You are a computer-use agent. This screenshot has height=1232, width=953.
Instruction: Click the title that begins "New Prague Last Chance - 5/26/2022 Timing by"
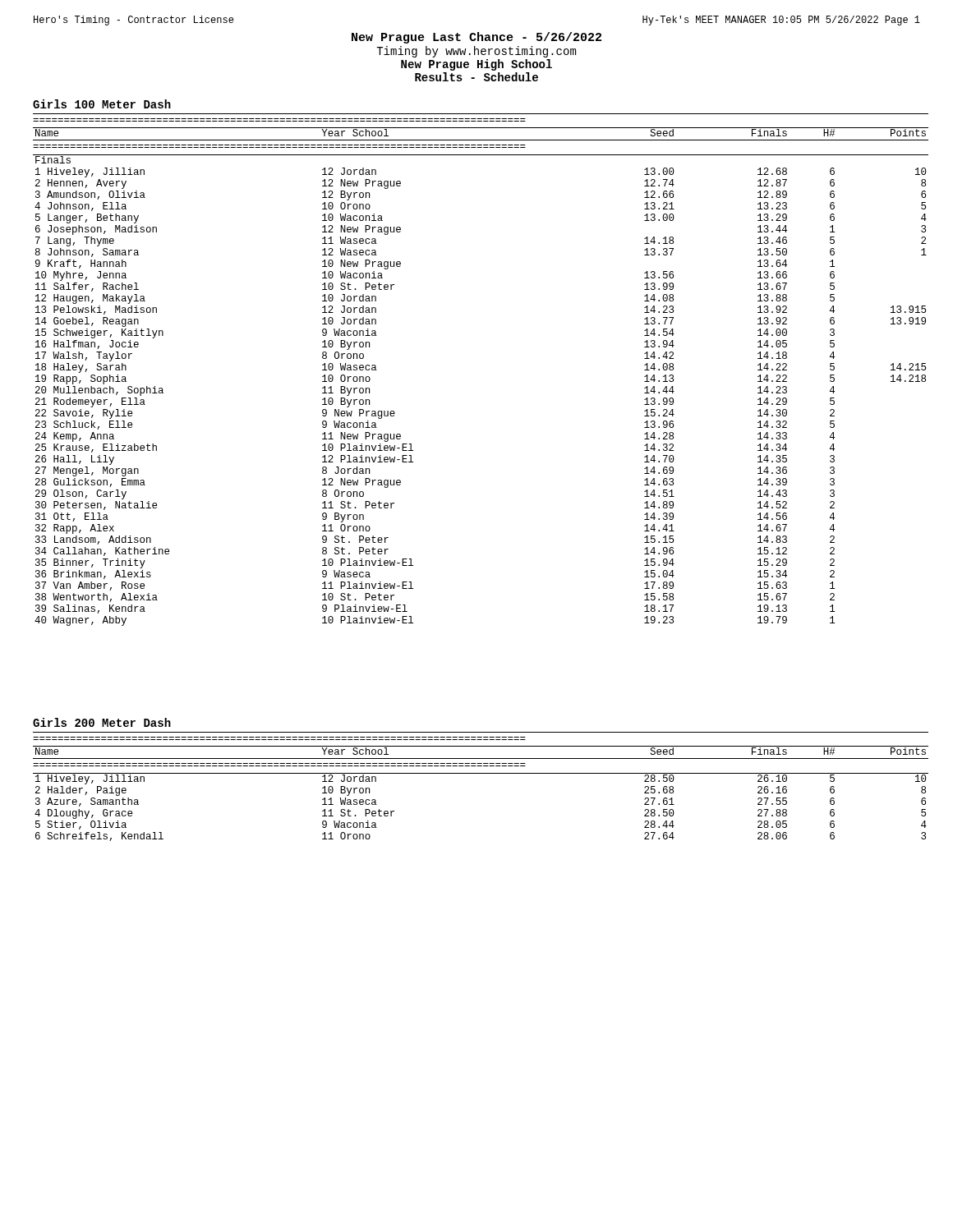click(x=476, y=58)
